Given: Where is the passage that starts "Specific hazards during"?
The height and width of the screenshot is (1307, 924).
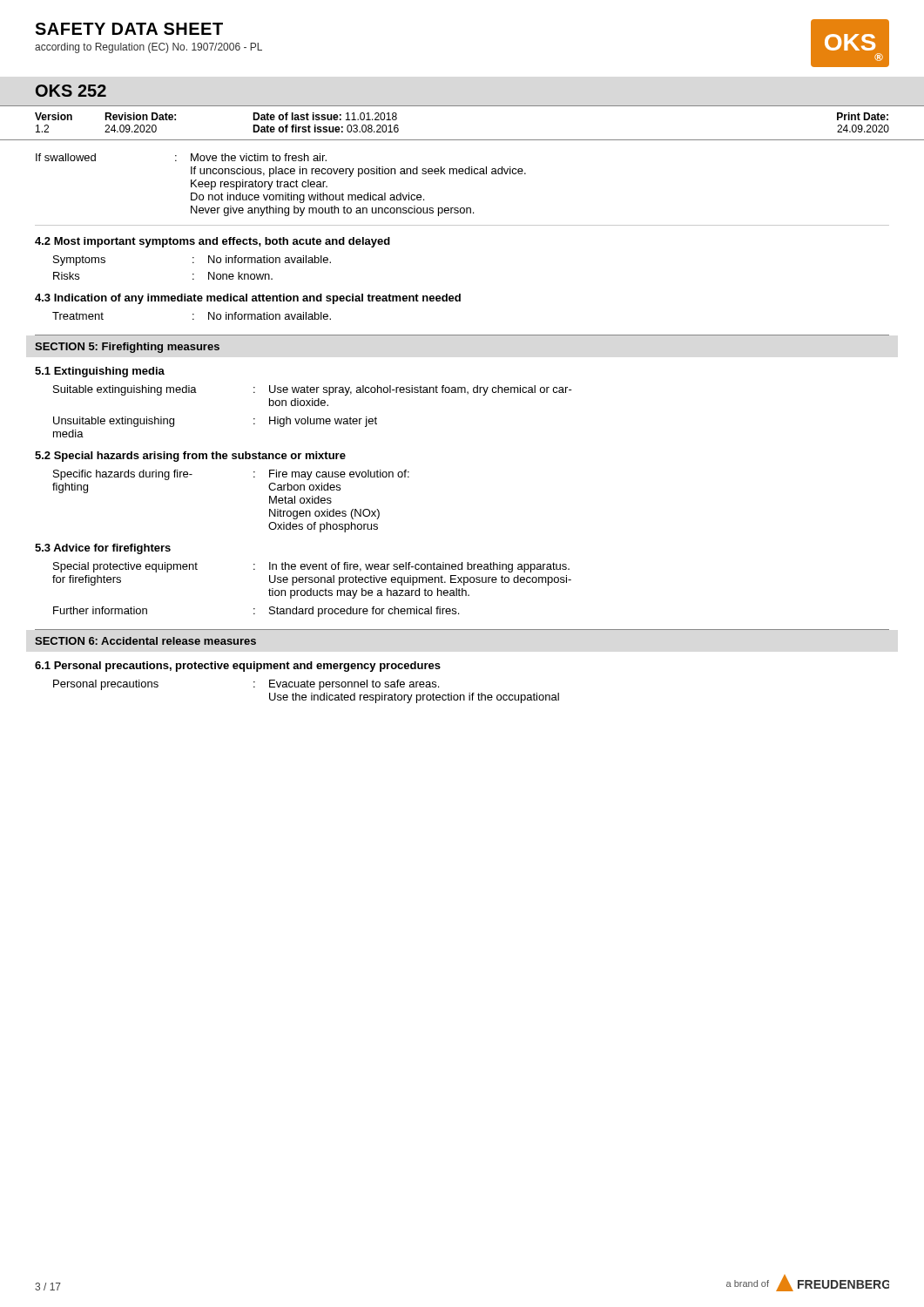Looking at the screenshot, I should point(124,474).
